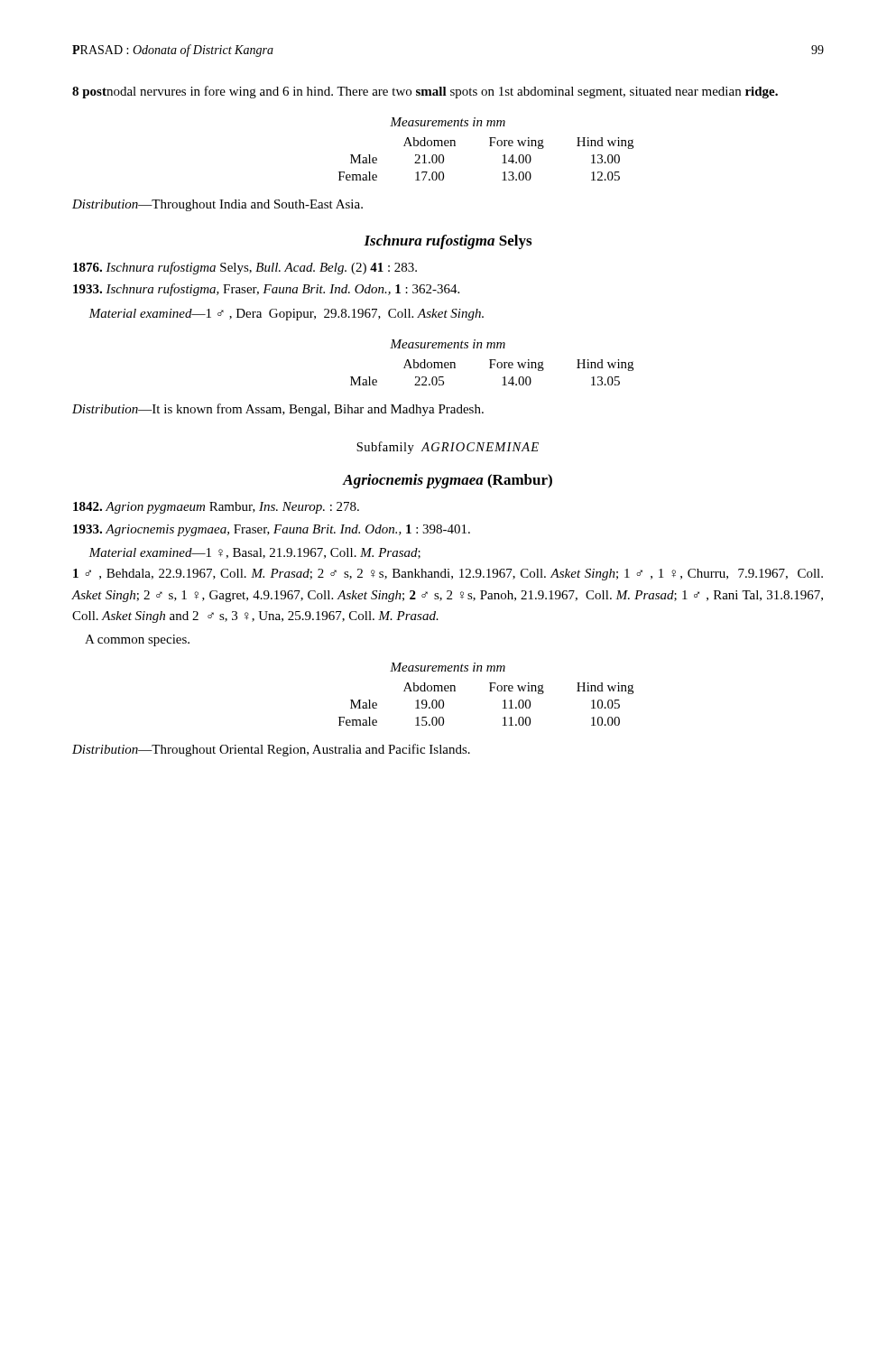Click on the text block starting "Distribution—Throughout Oriental Region, Australia and Pacific"
The height and width of the screenshot is (1354, 896).
point(271,749)
